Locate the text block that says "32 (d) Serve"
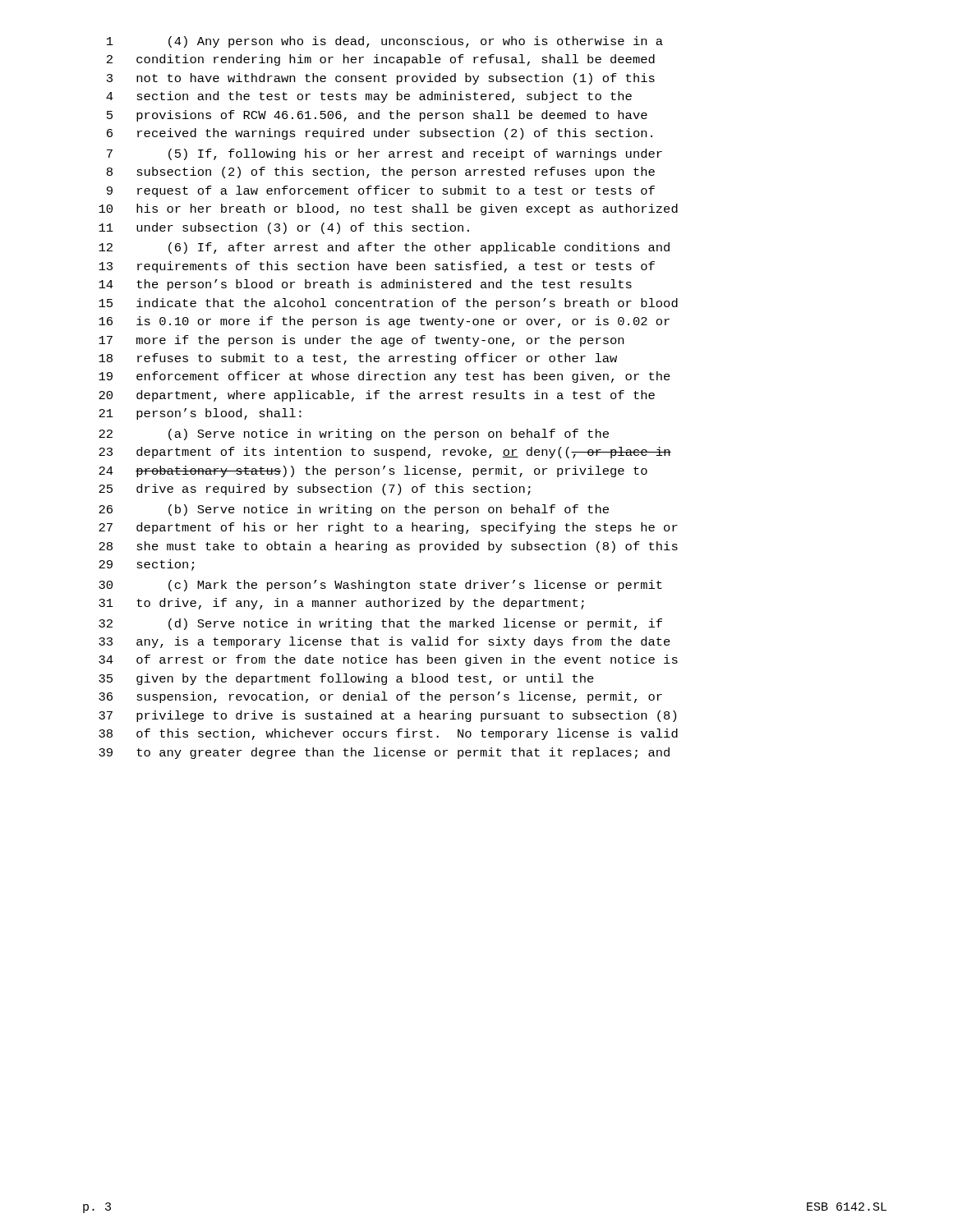 [485, 689]
